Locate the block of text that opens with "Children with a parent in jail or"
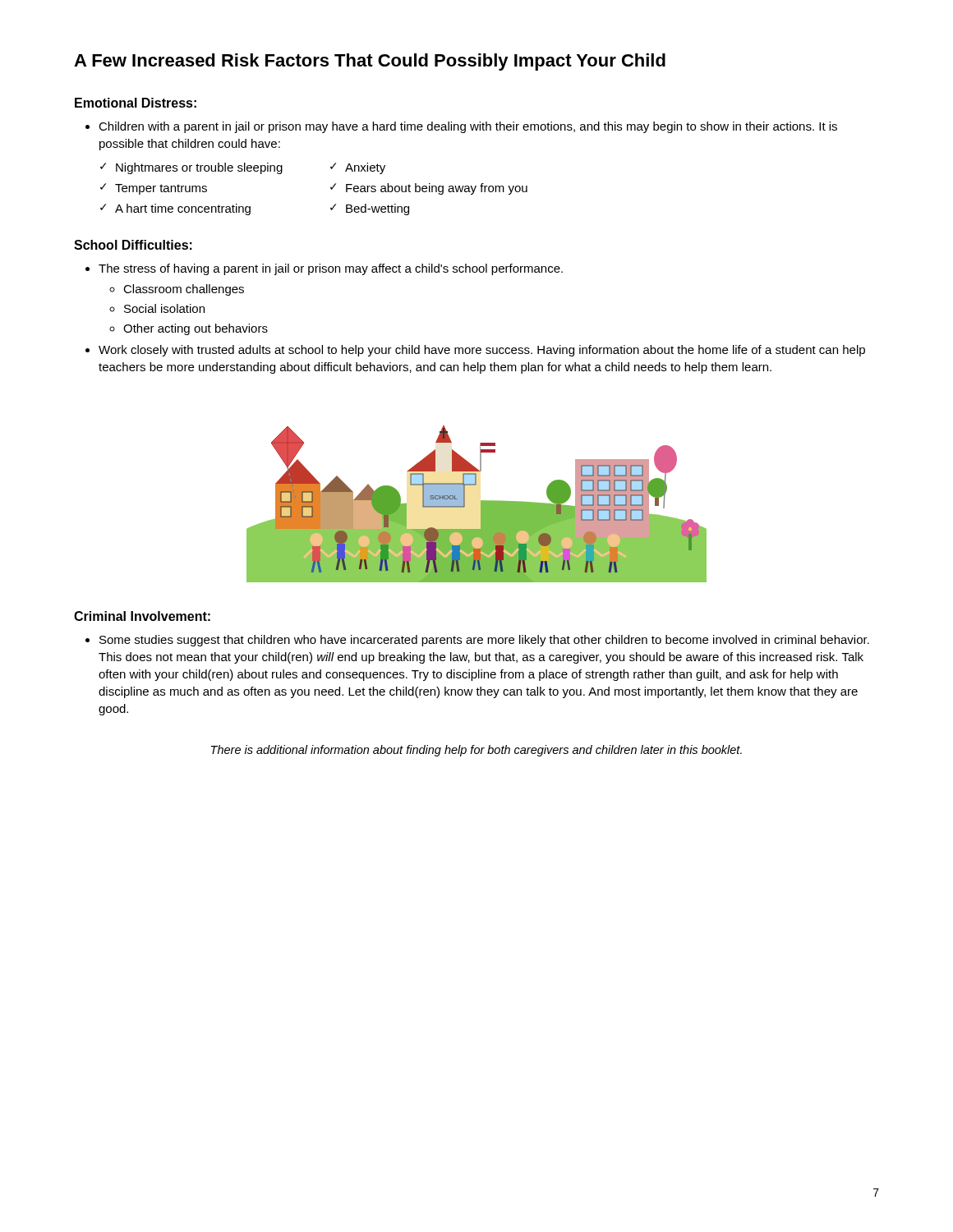Viewport: 953px width, 1232px height. [x=489, y=134]
